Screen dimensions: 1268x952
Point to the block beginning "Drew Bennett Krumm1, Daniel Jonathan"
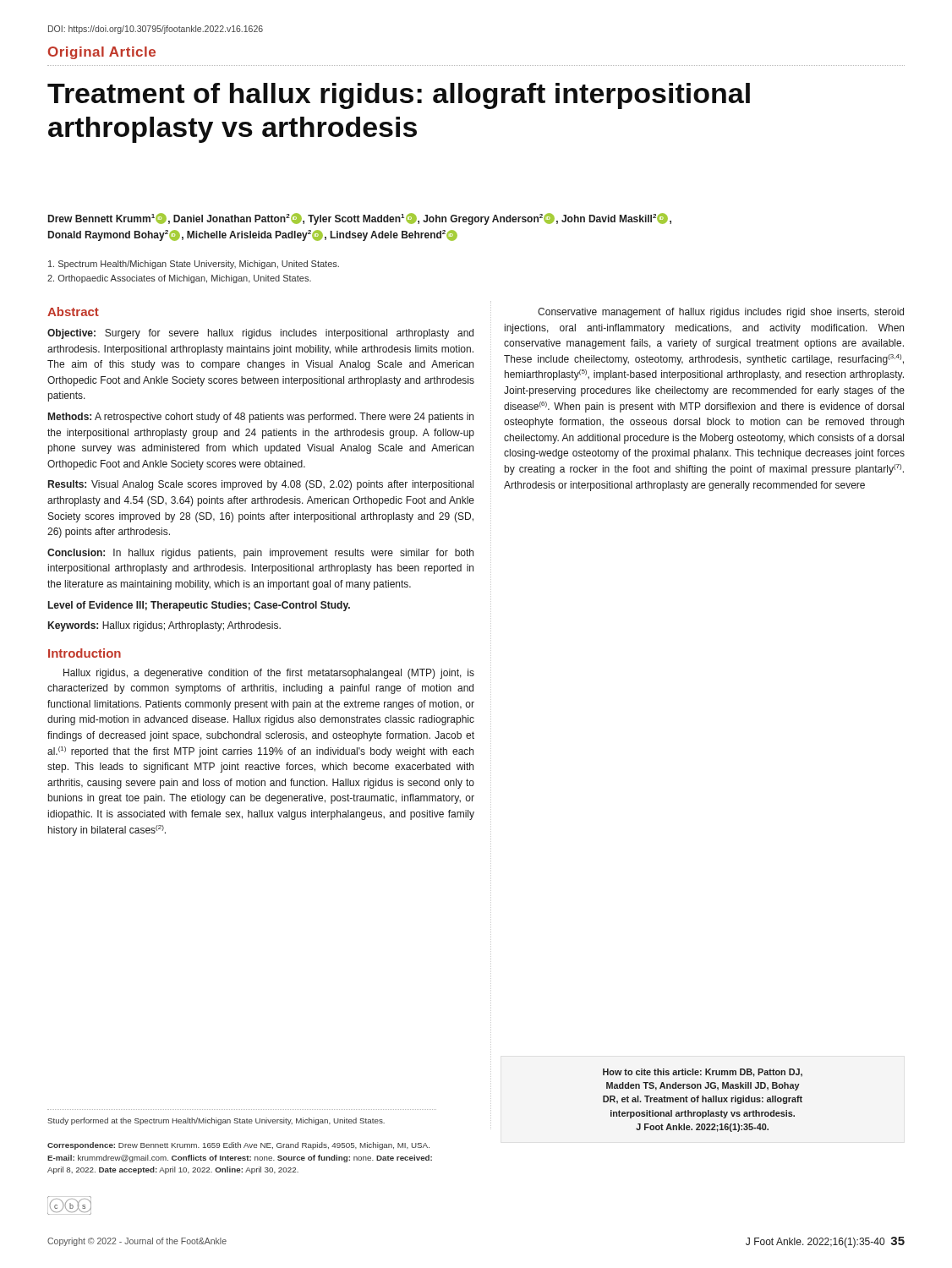360,227
